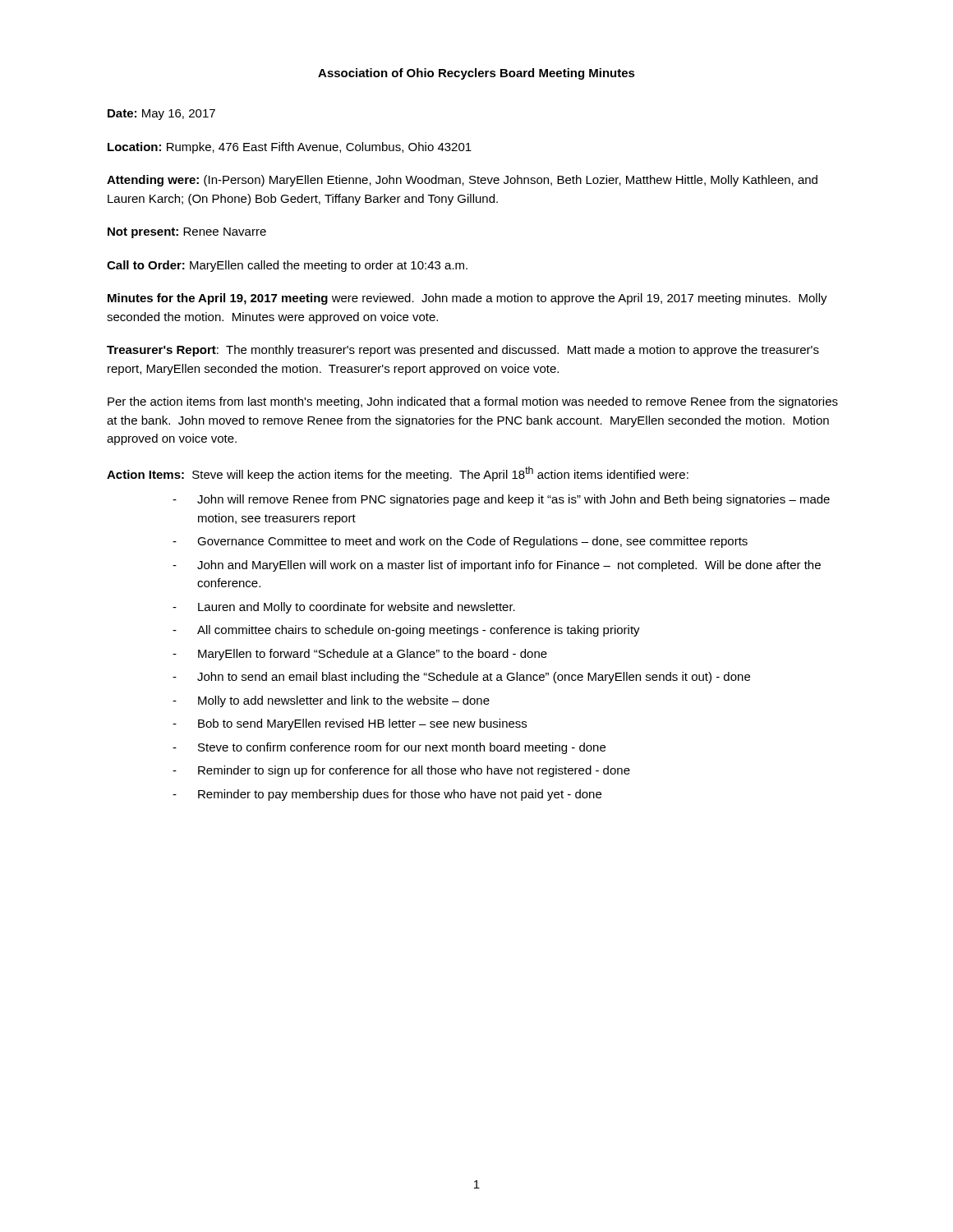Find the list item containing "- Molly to add newsletter and link to"
The width and height of the screenshot is (953, 1232).
coord(331,701)
